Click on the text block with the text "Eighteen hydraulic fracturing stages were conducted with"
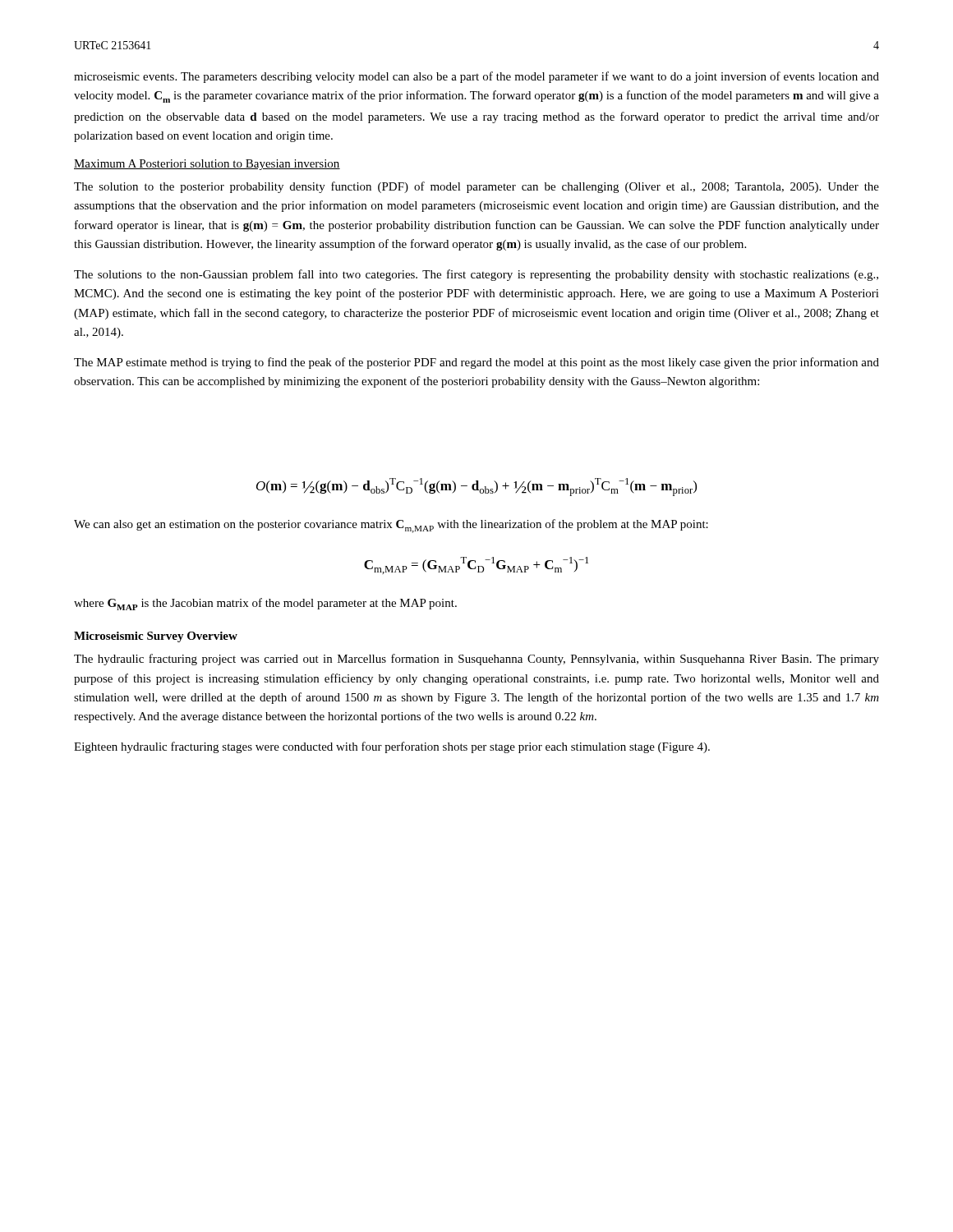The width and height of the screenshot is (953, 1232). click(x=392, y=747)
